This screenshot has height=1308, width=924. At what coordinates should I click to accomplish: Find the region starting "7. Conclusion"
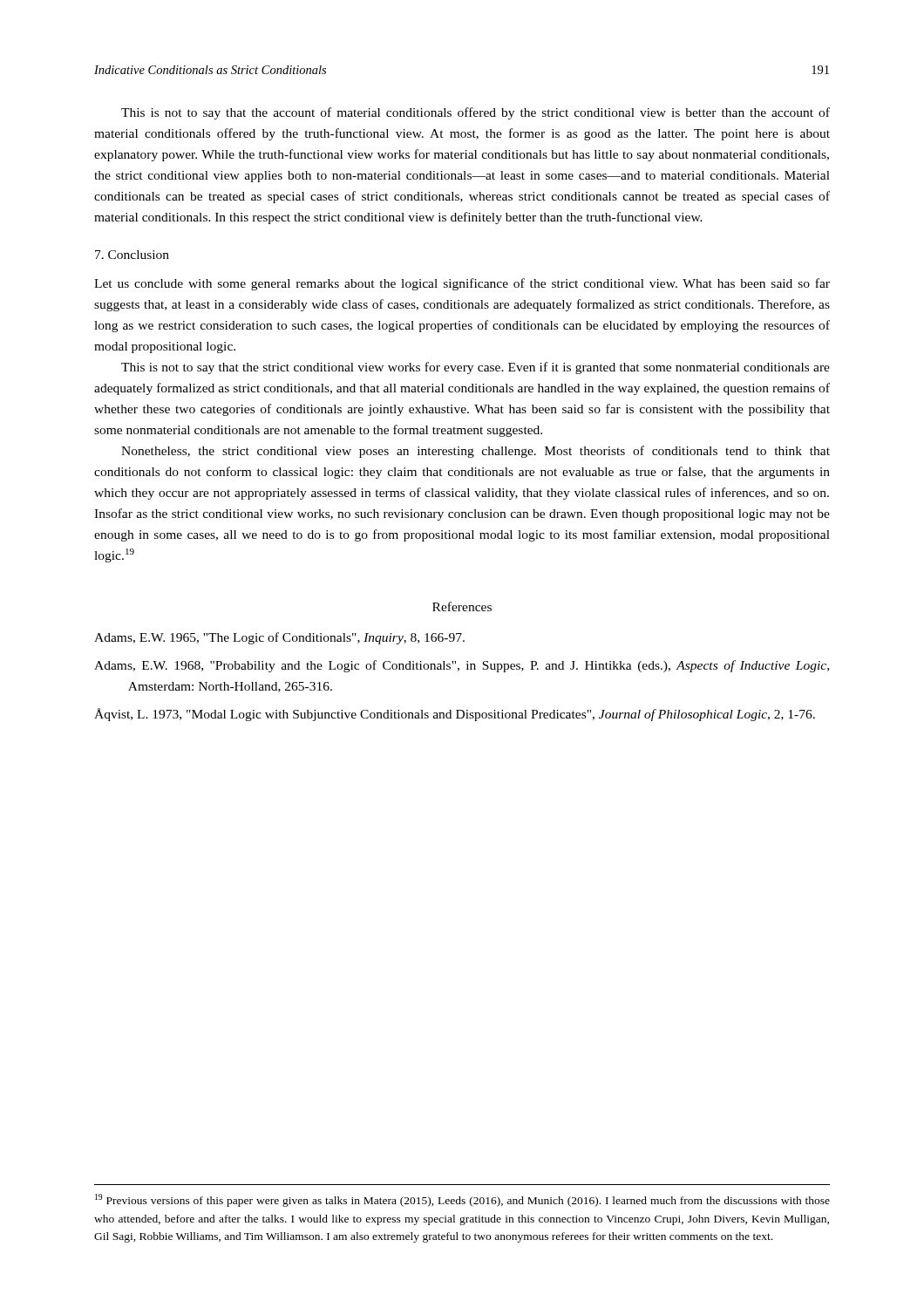click(x=132, y=254)
